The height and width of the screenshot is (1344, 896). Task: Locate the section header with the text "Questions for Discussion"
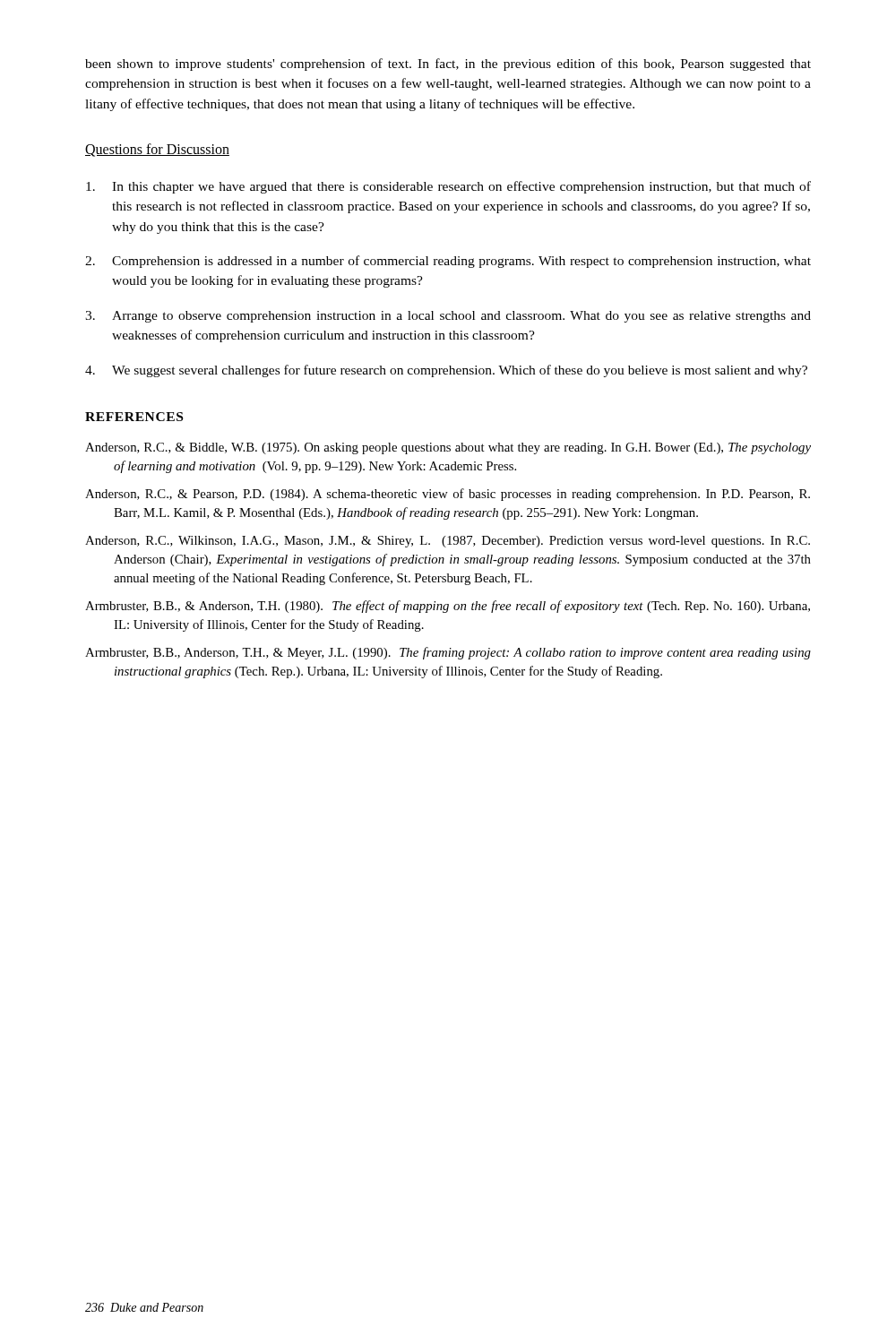coord(157,150)
